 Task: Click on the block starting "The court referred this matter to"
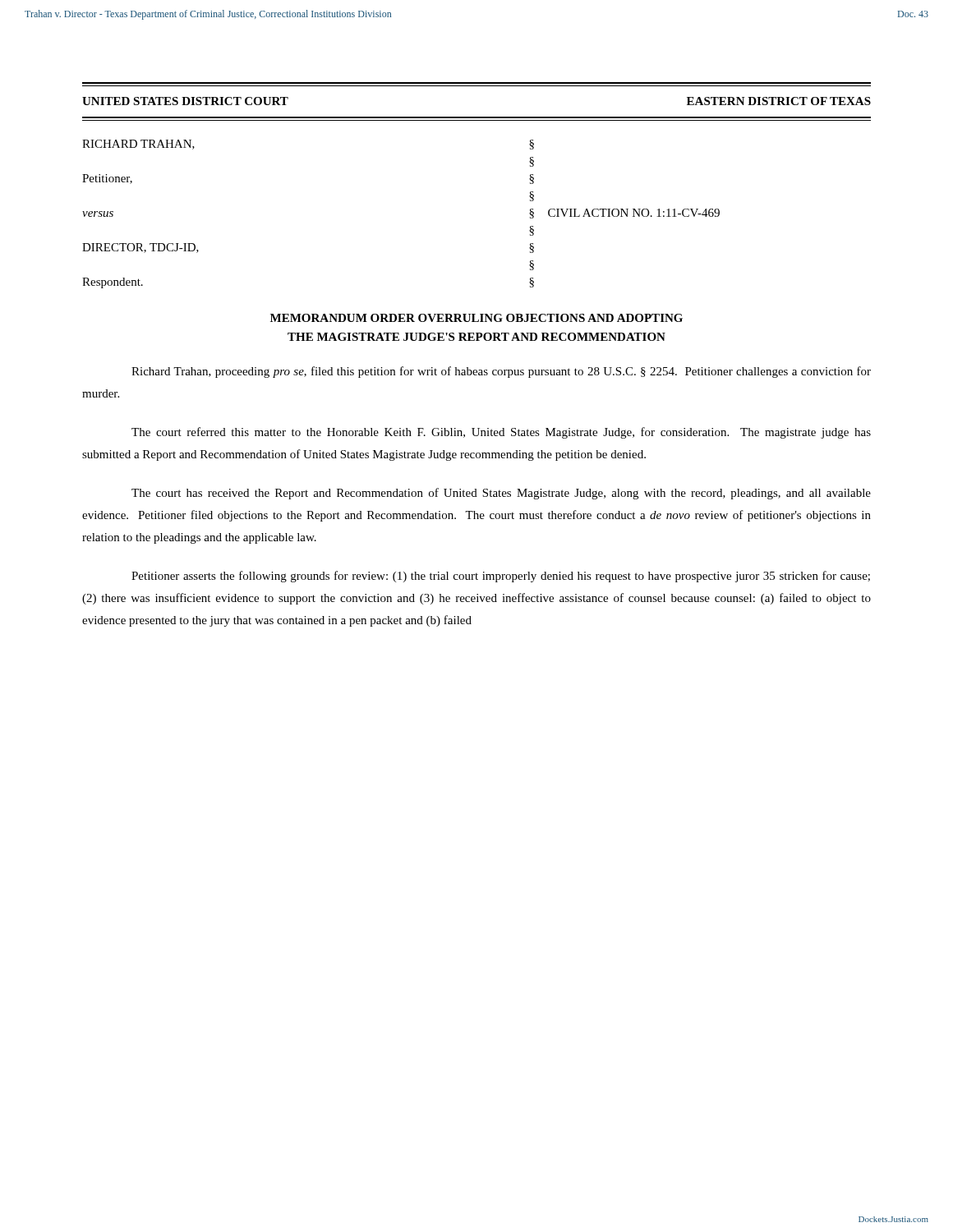(x=476, y=443)
